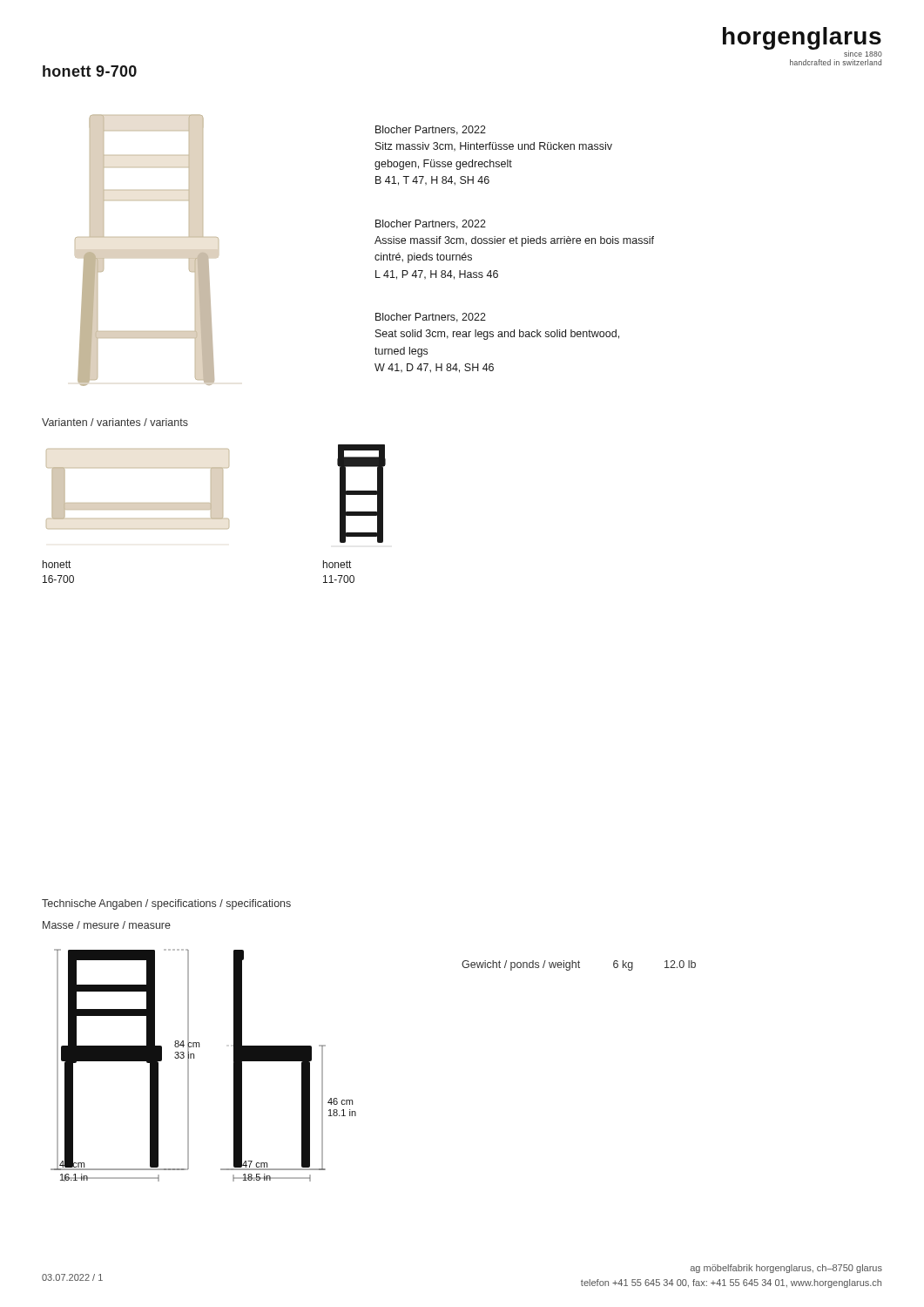The width and height of the screenshot is (924, 1307).
Task: Select the text block starting "Varianten / variantes / variants"
Action: click(115, 423)
